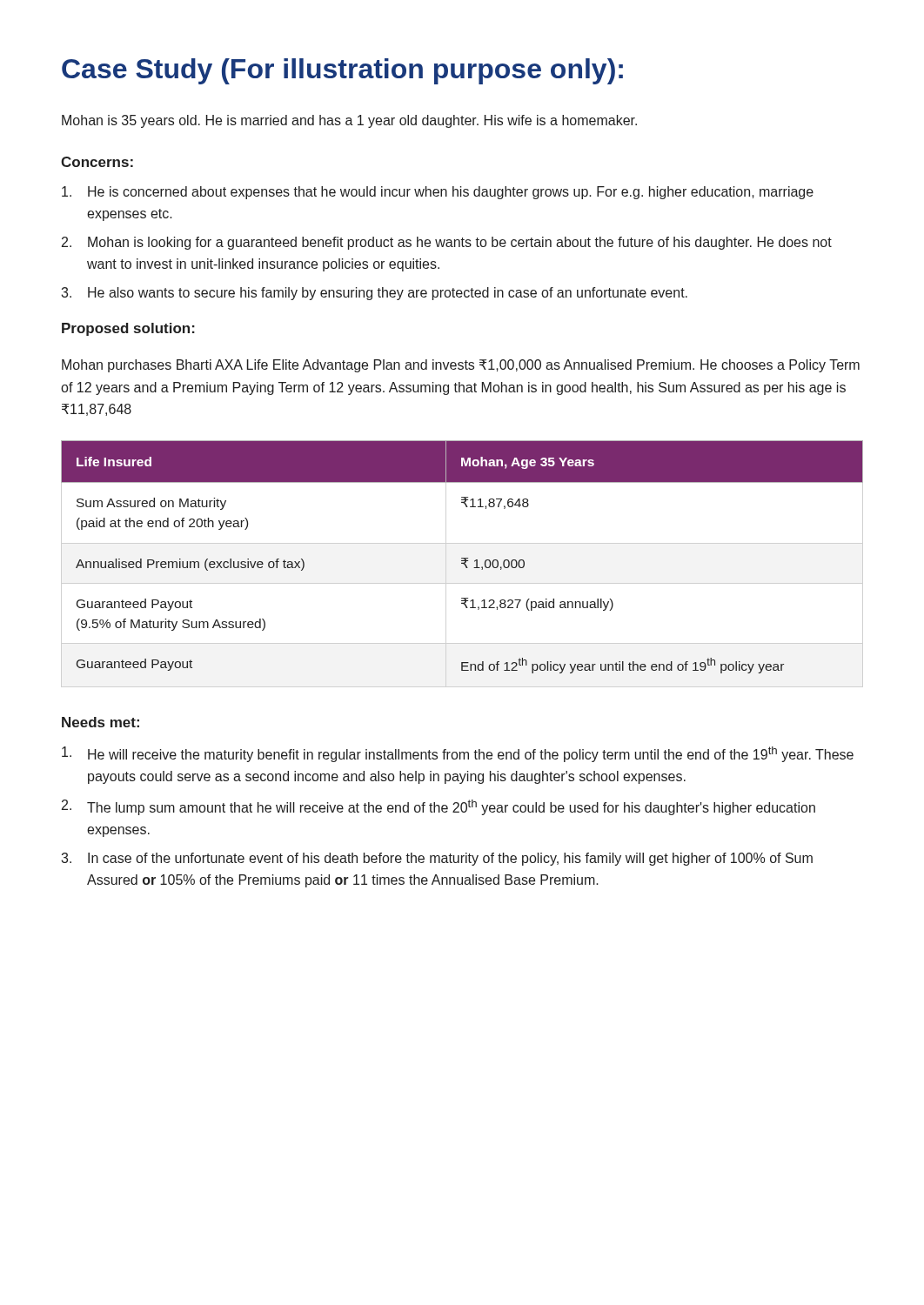Find the passage starting "Case Study (For illustration purpose only):"
Image resolution: width=924 pixels, height=1305 pixels.
(343, 69)
